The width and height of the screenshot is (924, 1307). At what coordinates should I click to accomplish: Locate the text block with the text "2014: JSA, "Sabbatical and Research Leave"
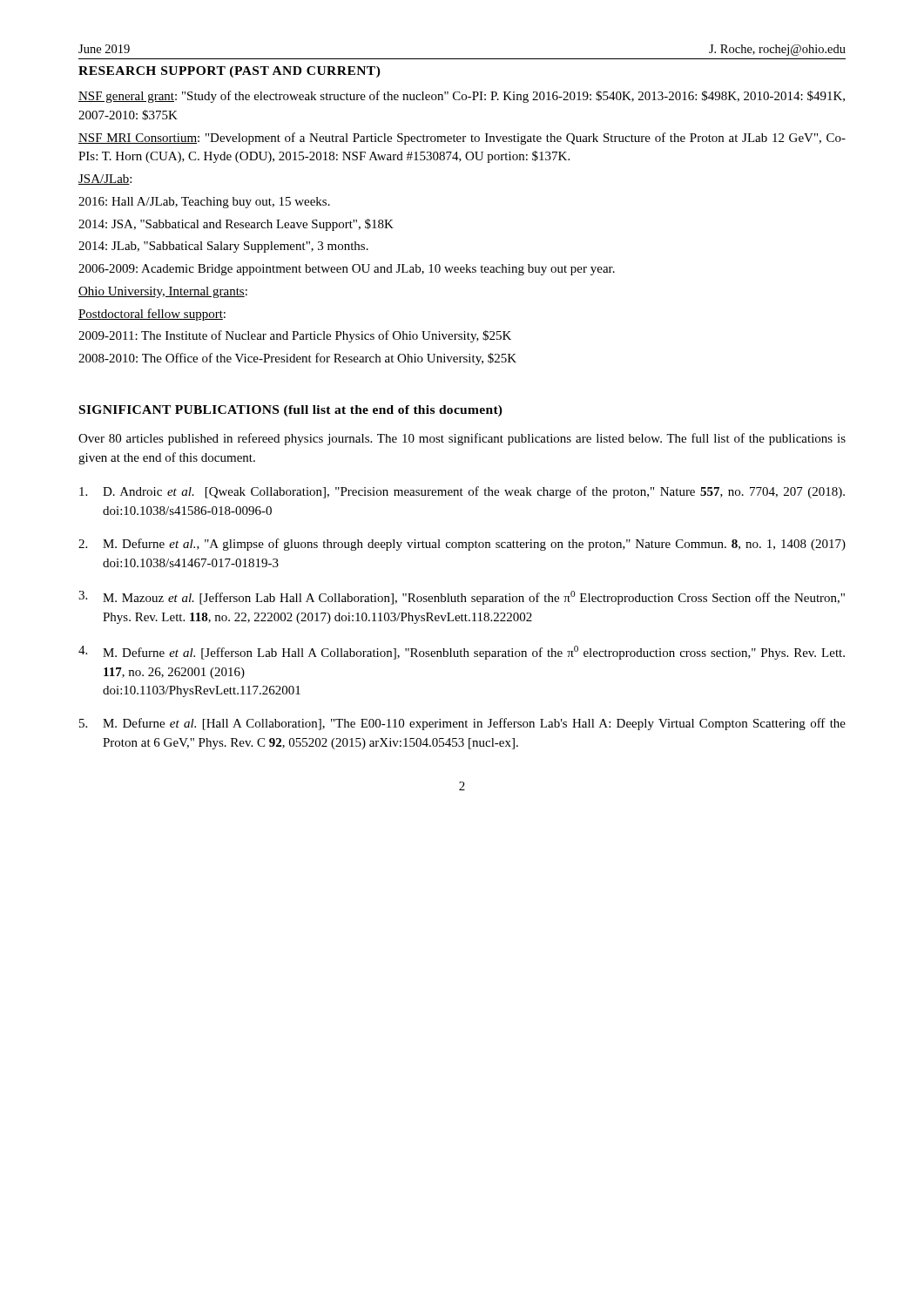236,225
